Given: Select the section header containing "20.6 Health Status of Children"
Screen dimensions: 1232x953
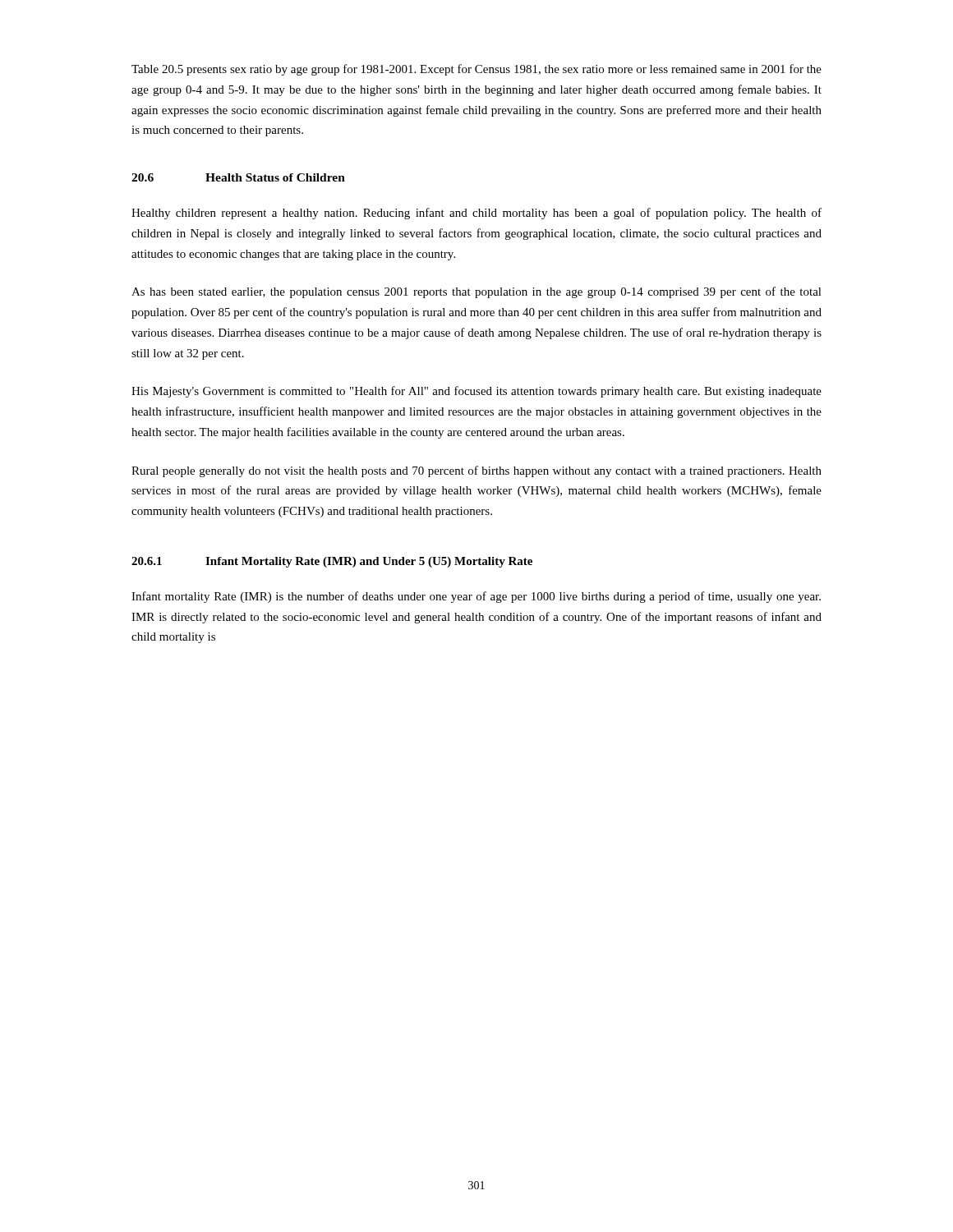Looking at the screenshot, I should point(238,177).
